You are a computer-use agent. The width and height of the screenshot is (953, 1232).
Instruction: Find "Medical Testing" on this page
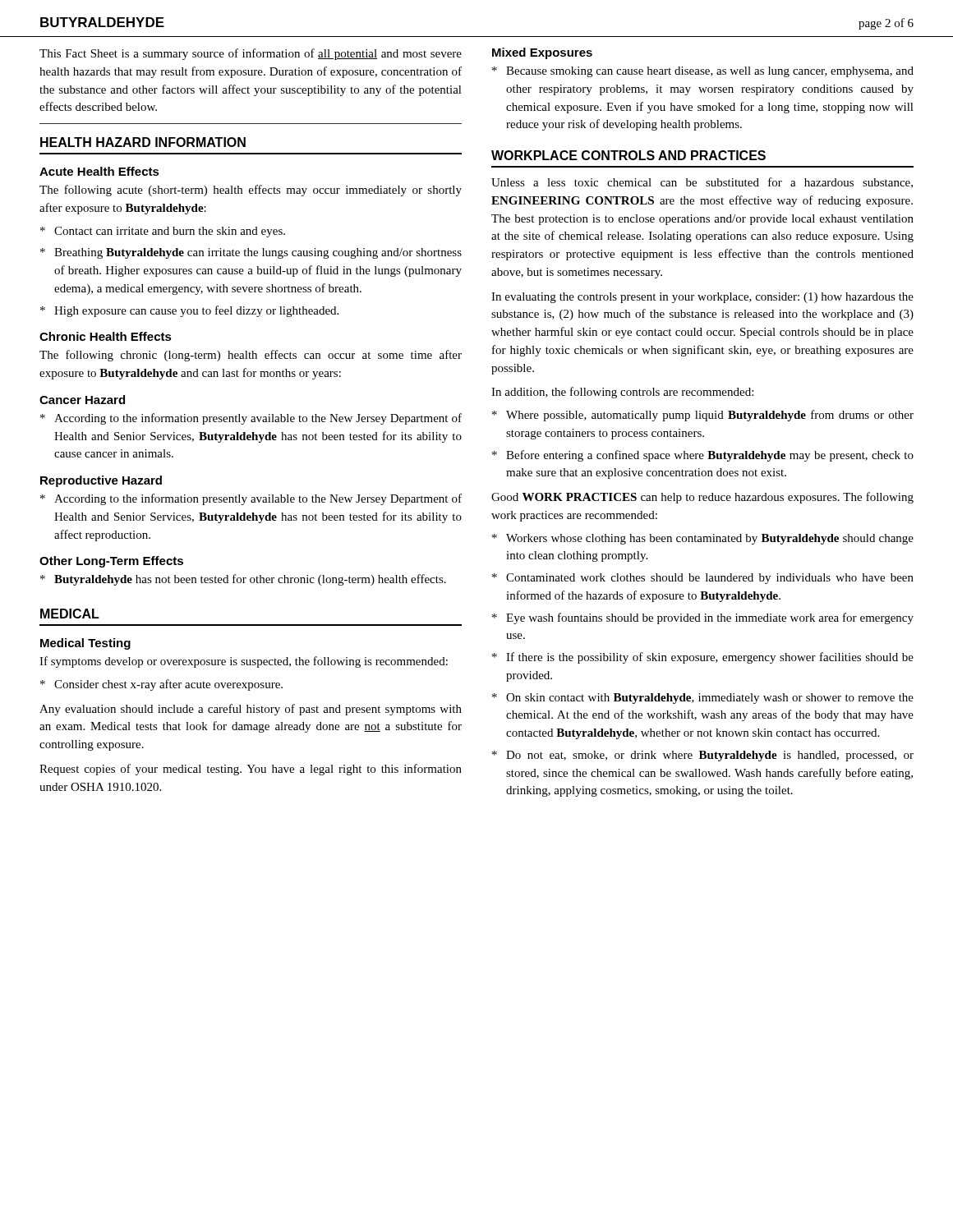85,643
